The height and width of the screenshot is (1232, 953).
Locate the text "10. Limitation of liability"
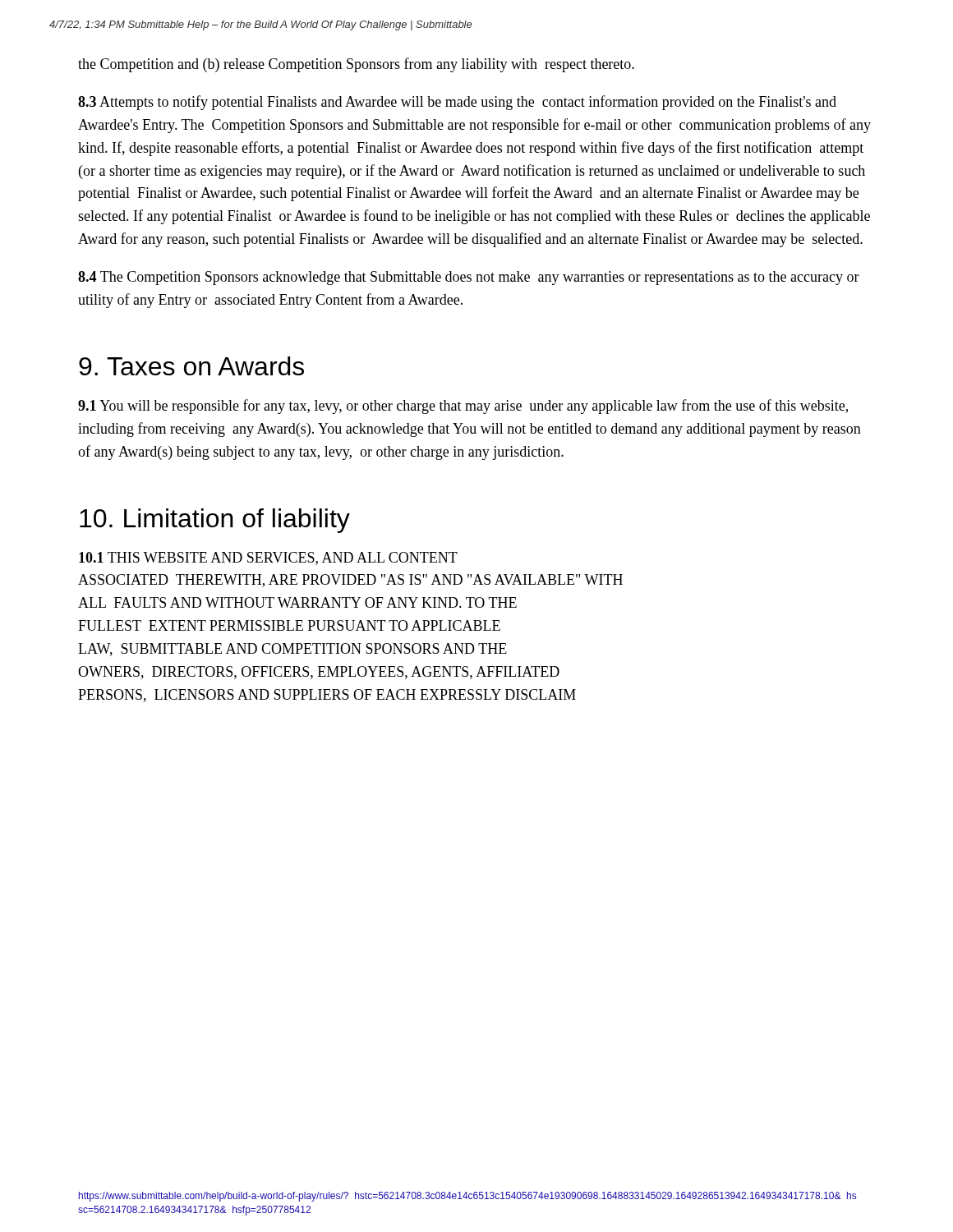pyautogui.click(x=214, y=518)
